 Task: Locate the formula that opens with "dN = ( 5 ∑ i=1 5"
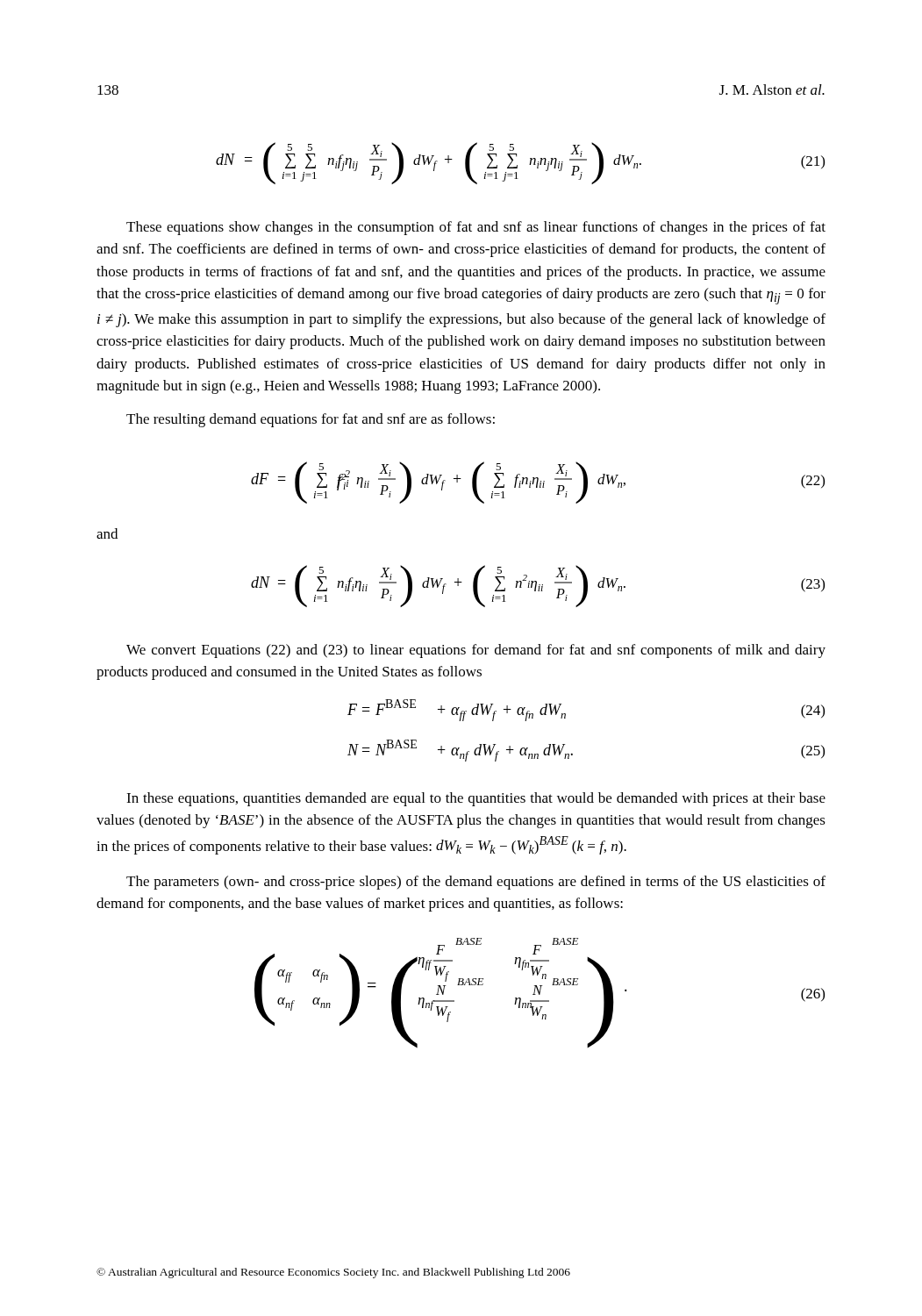[507, 161]
